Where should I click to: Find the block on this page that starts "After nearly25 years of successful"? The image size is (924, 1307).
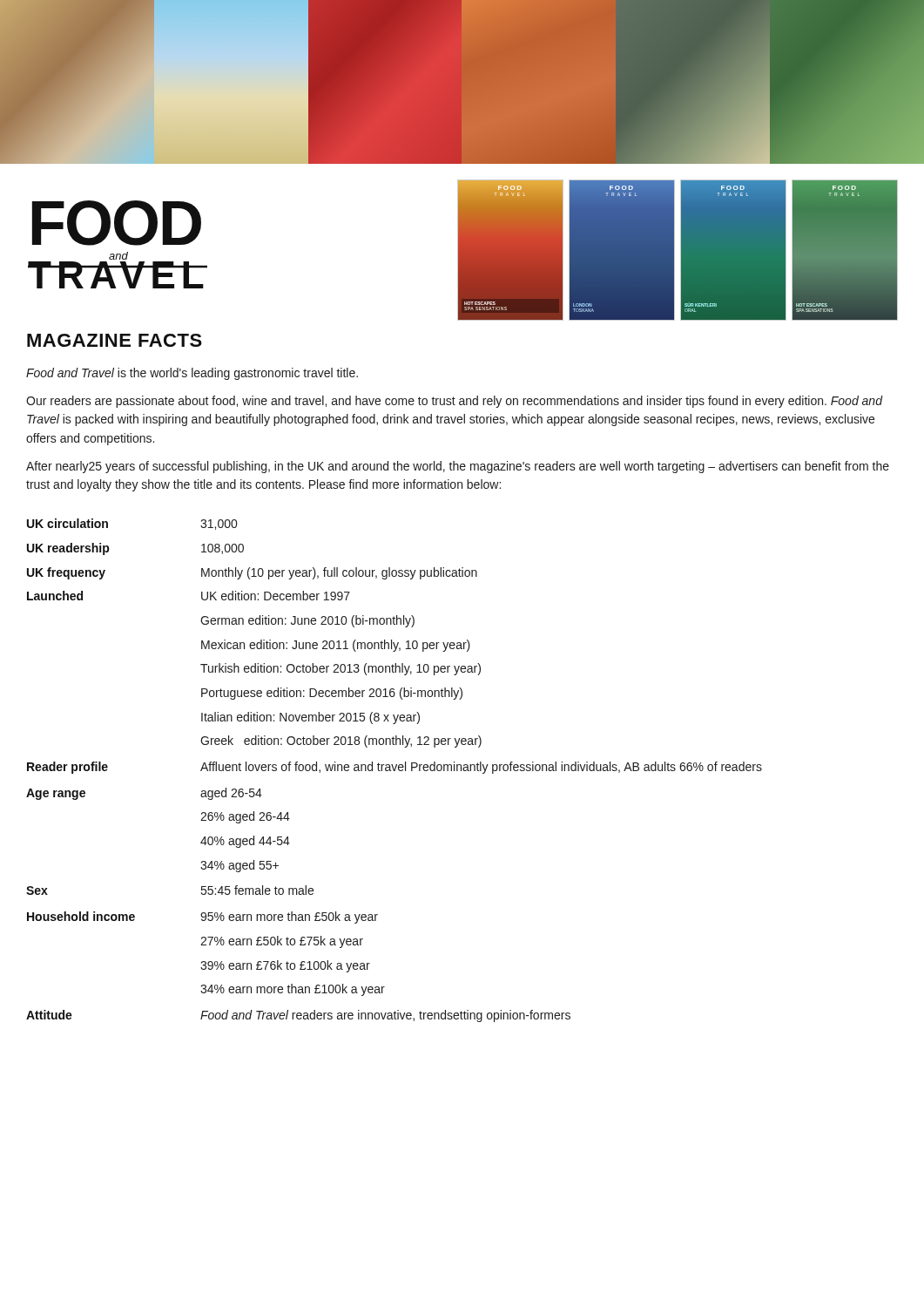click(x=458, y=475)
